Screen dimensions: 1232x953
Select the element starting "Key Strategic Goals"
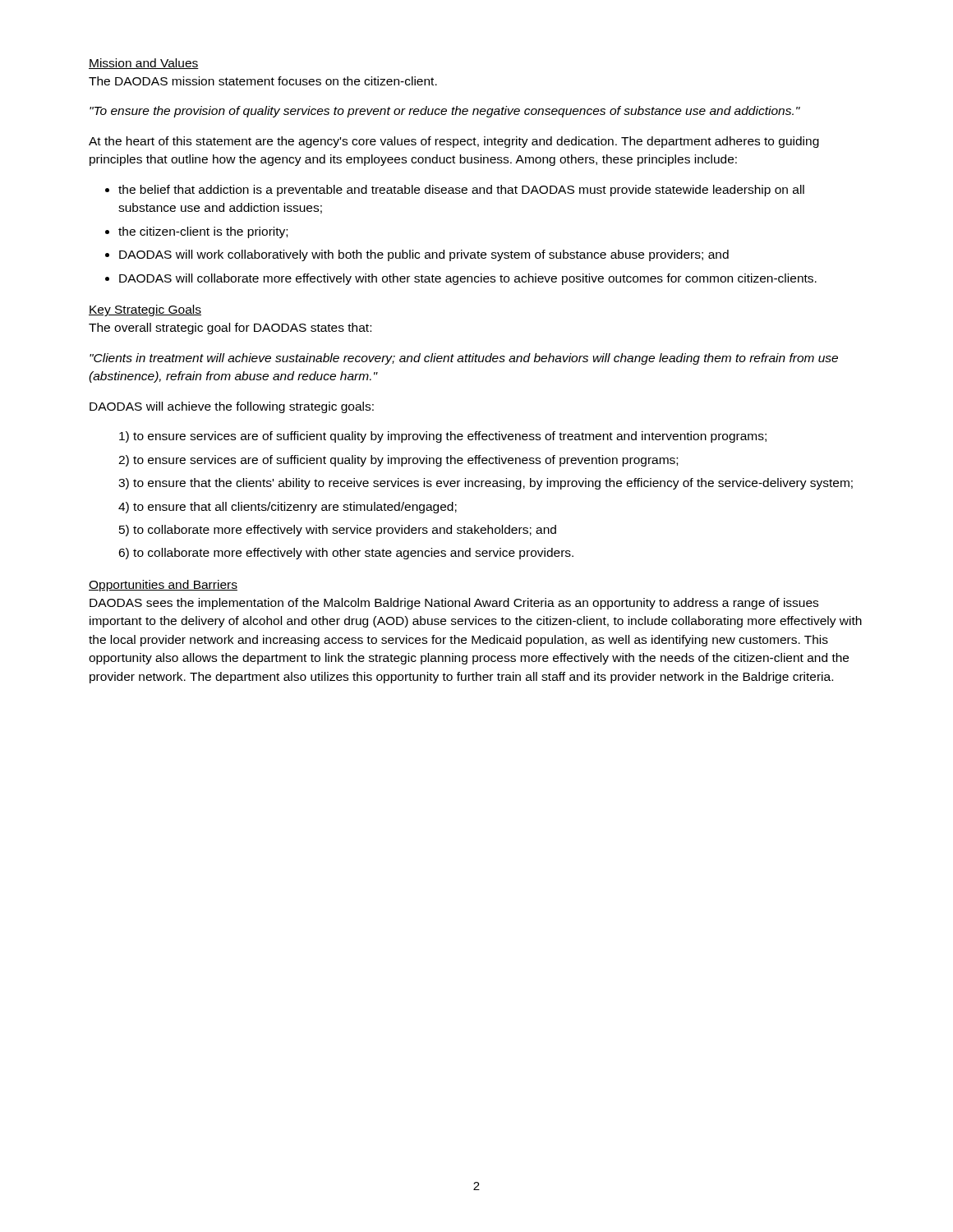[145, 310]
